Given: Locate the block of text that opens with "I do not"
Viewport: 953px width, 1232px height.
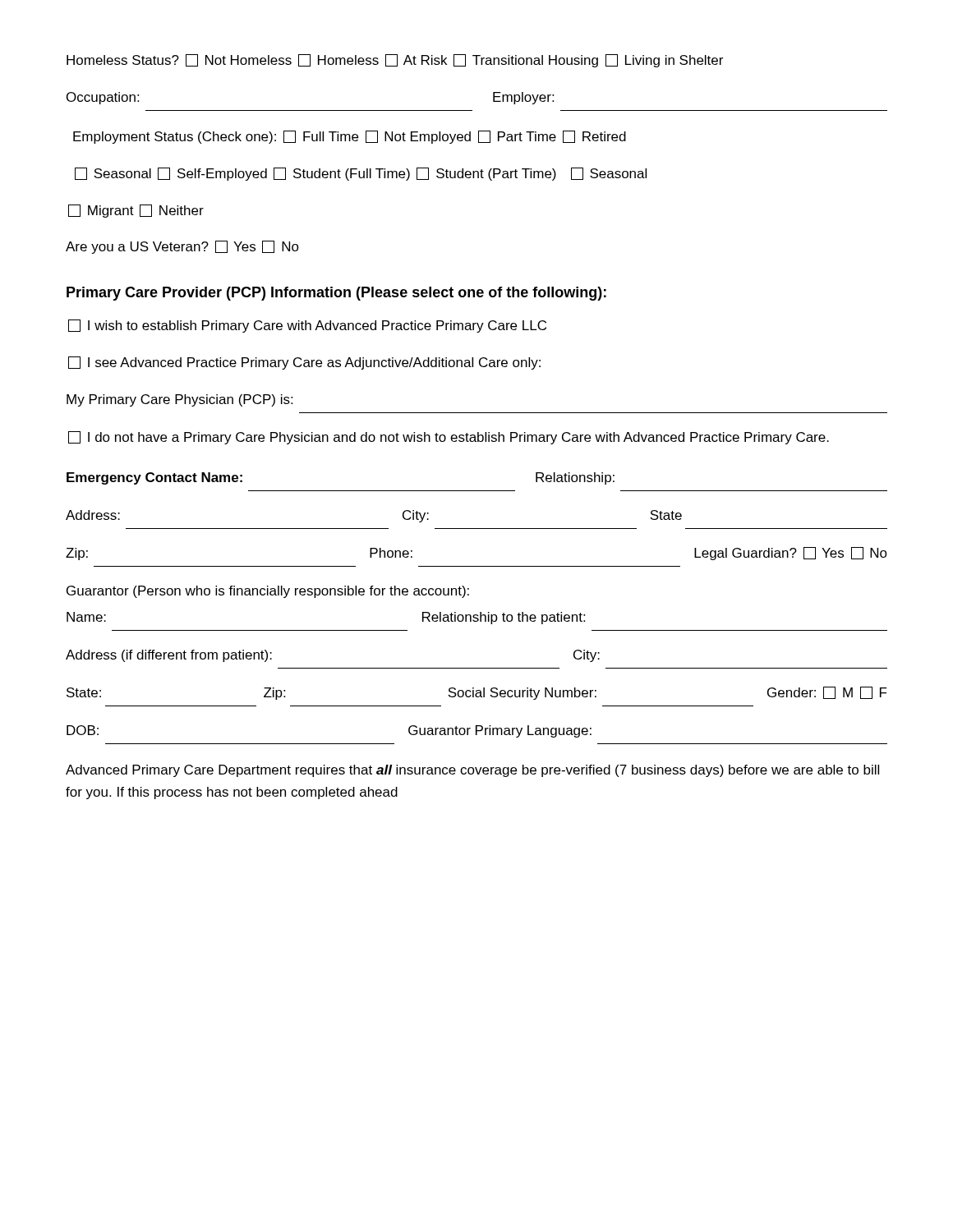Looking at the screenshot, I should 449,437.
